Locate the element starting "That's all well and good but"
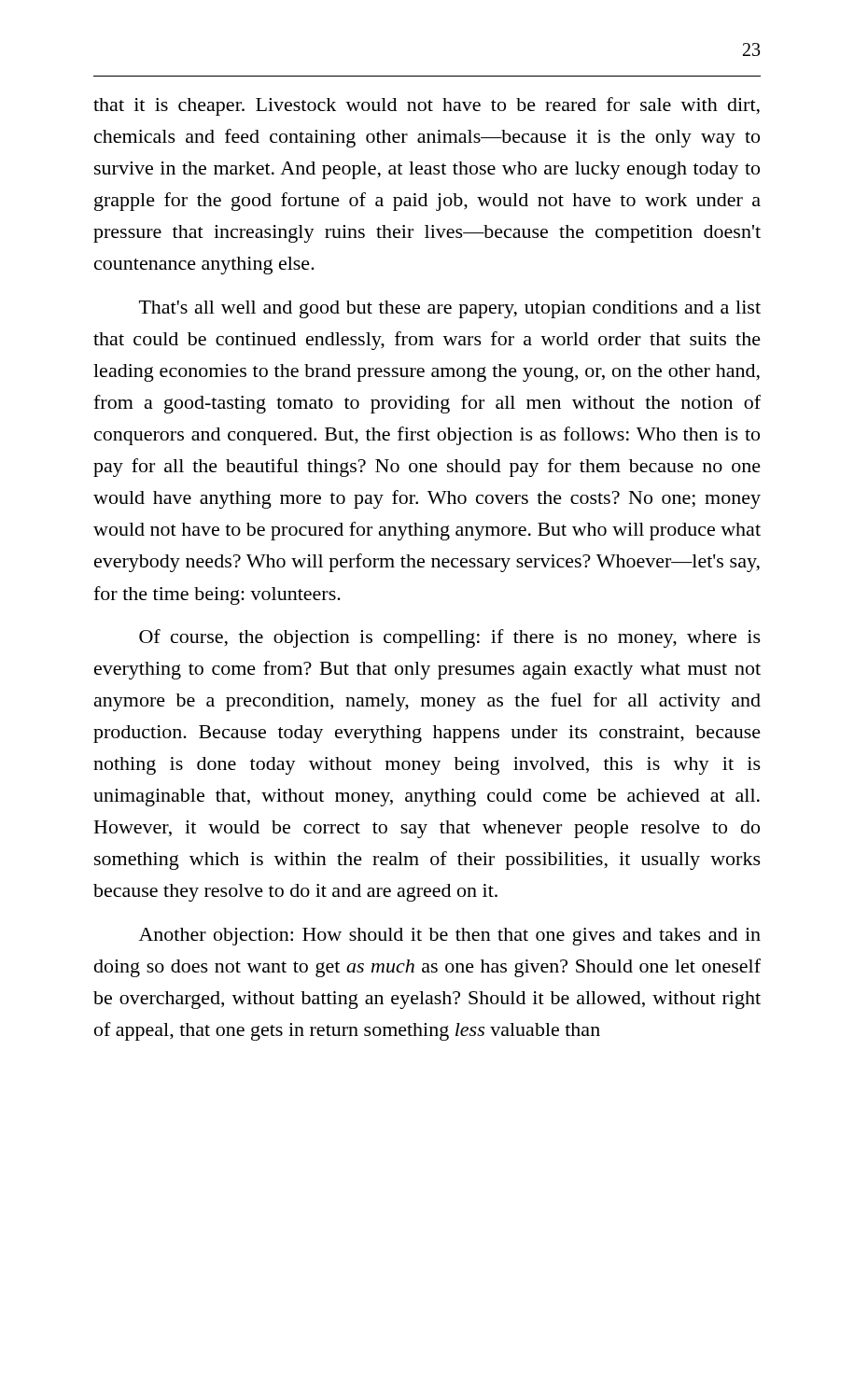Image resolution: width=854 pixels, height=1400 pixels. [x=427, y=450]
